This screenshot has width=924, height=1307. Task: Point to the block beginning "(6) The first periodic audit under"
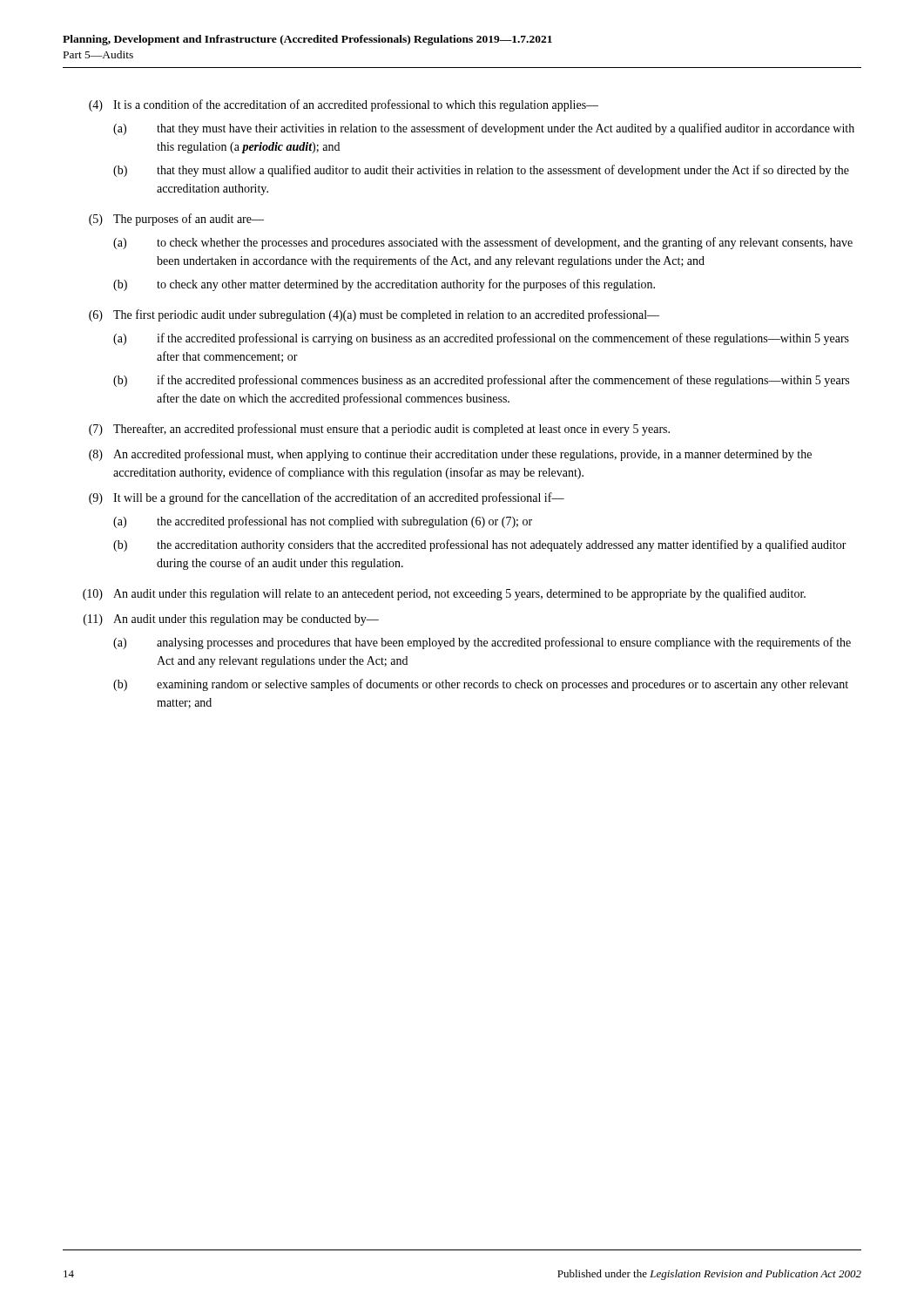374,315
